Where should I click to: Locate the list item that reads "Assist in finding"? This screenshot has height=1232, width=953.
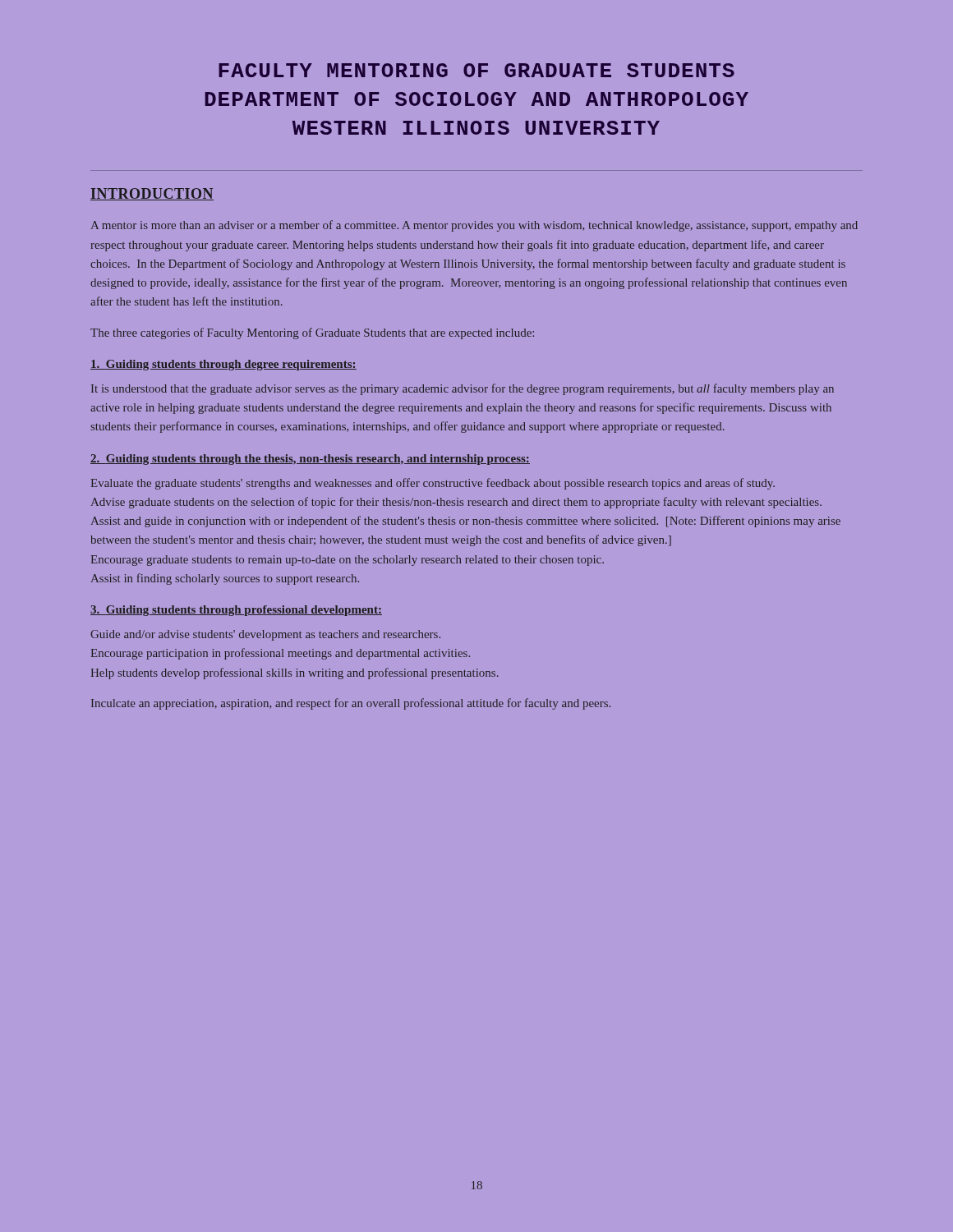225,578
